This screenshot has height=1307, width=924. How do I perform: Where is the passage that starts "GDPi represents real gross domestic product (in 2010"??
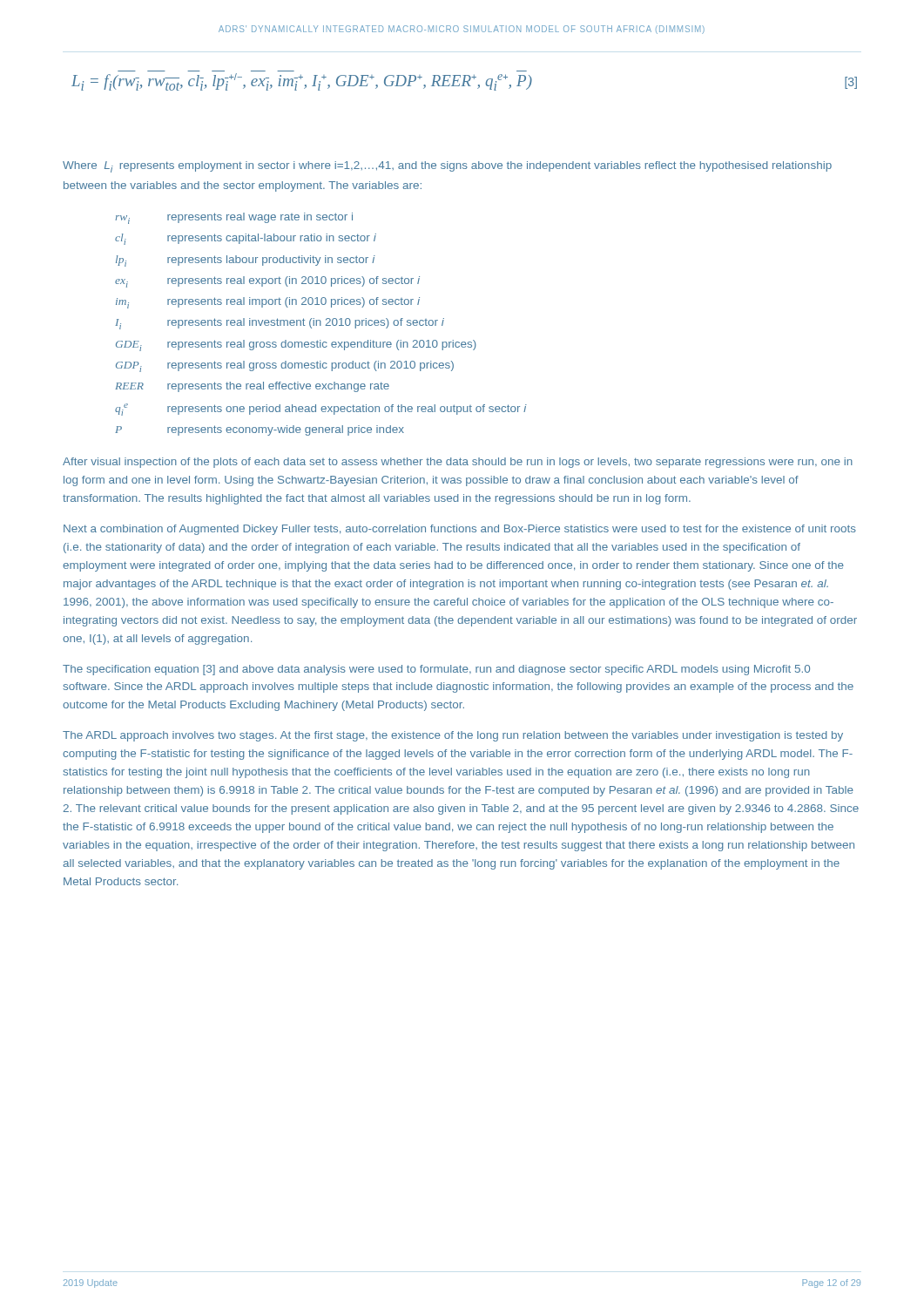[285, 366]
